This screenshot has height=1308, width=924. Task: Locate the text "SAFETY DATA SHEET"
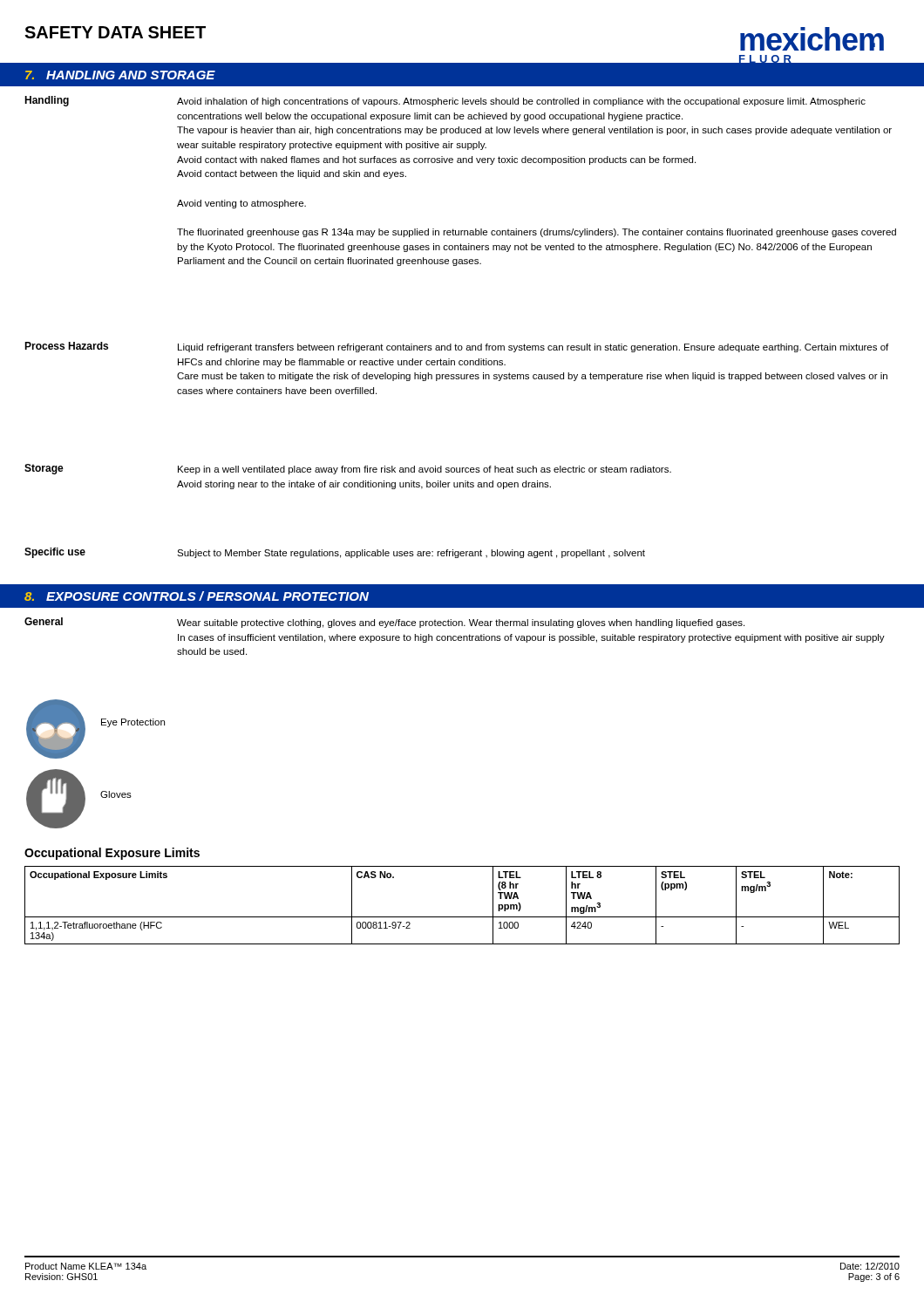[x=115, y=32]
